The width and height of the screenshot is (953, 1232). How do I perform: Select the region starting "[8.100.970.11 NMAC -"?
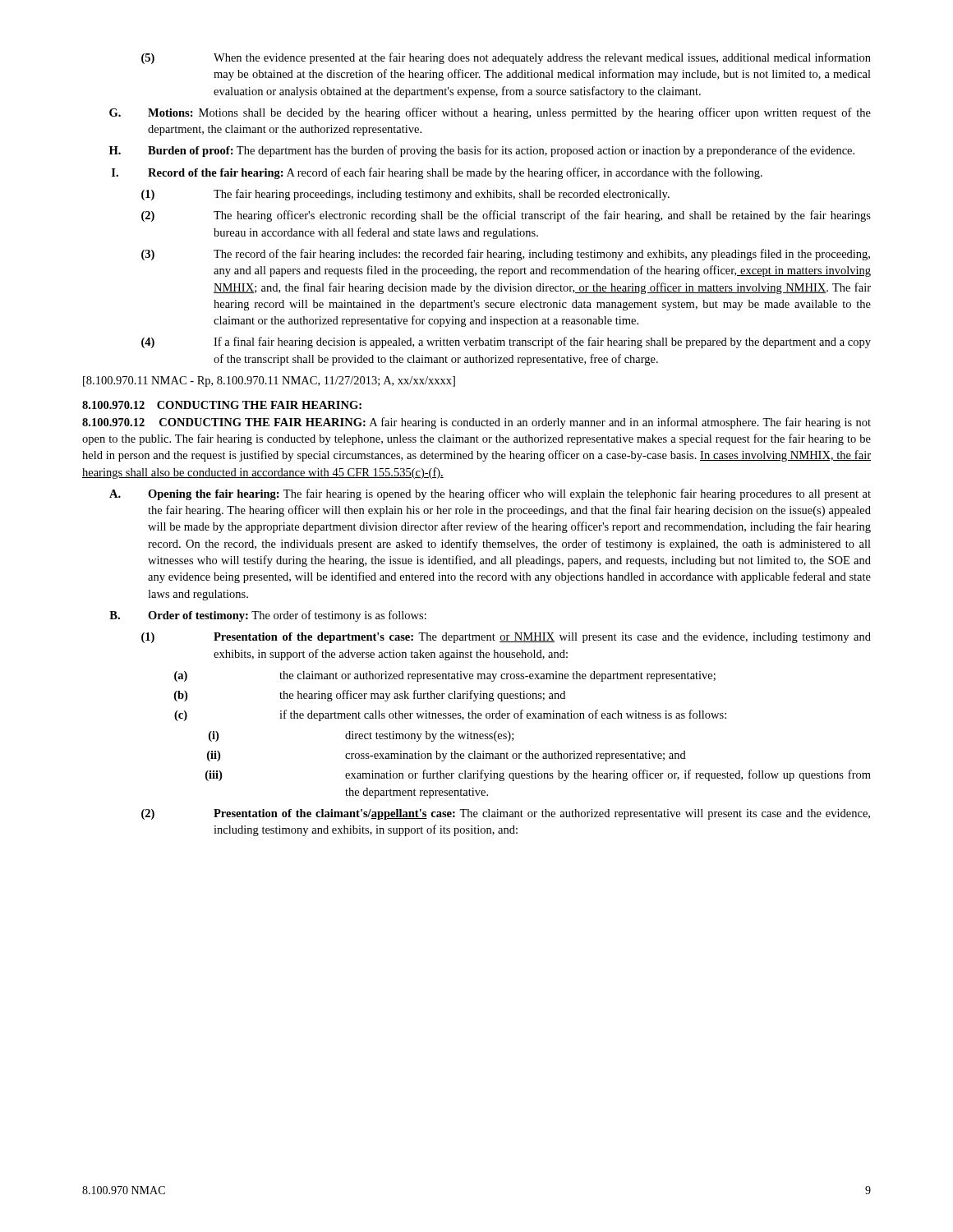click(269, 382)
